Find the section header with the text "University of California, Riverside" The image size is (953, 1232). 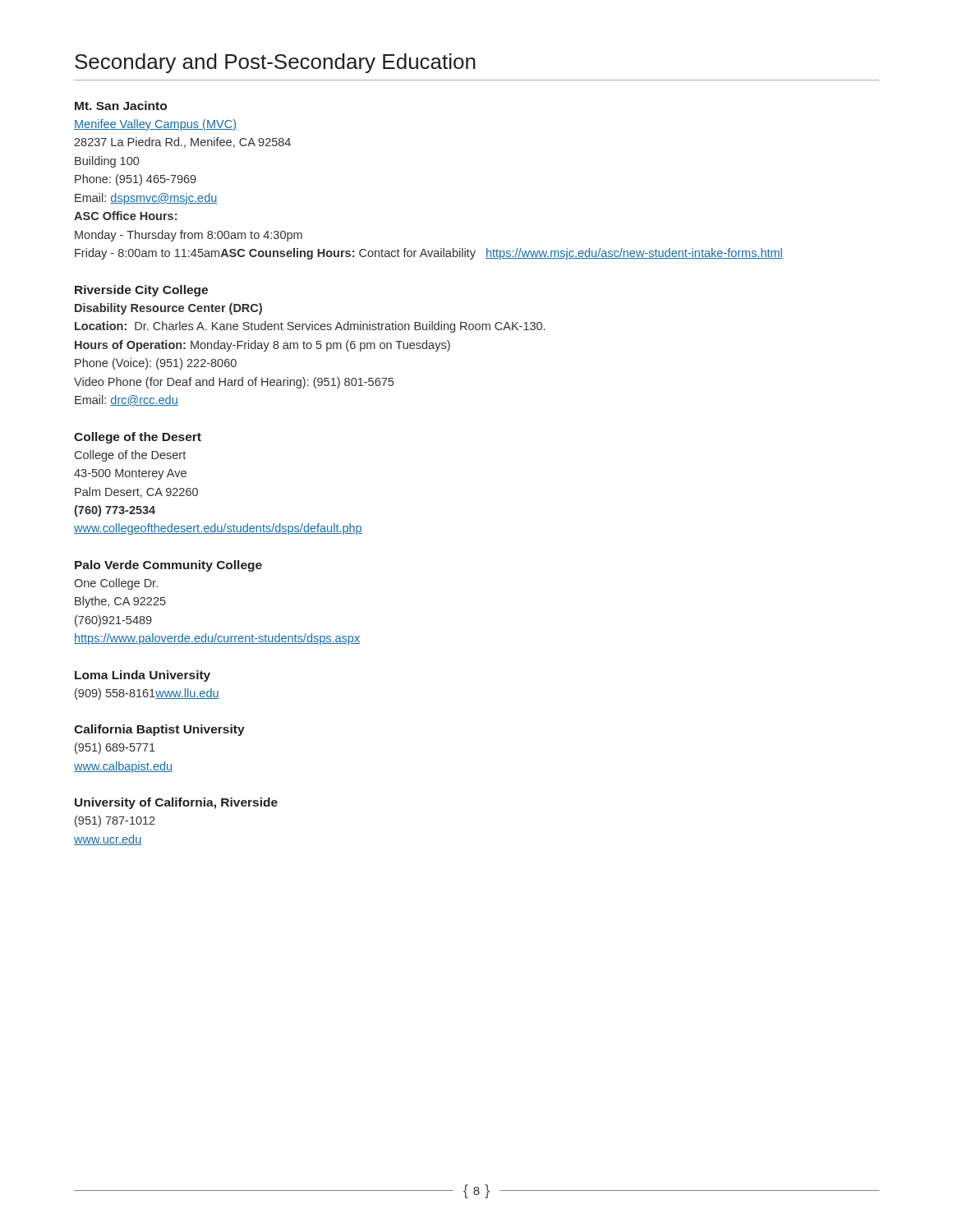click(176, 803)
